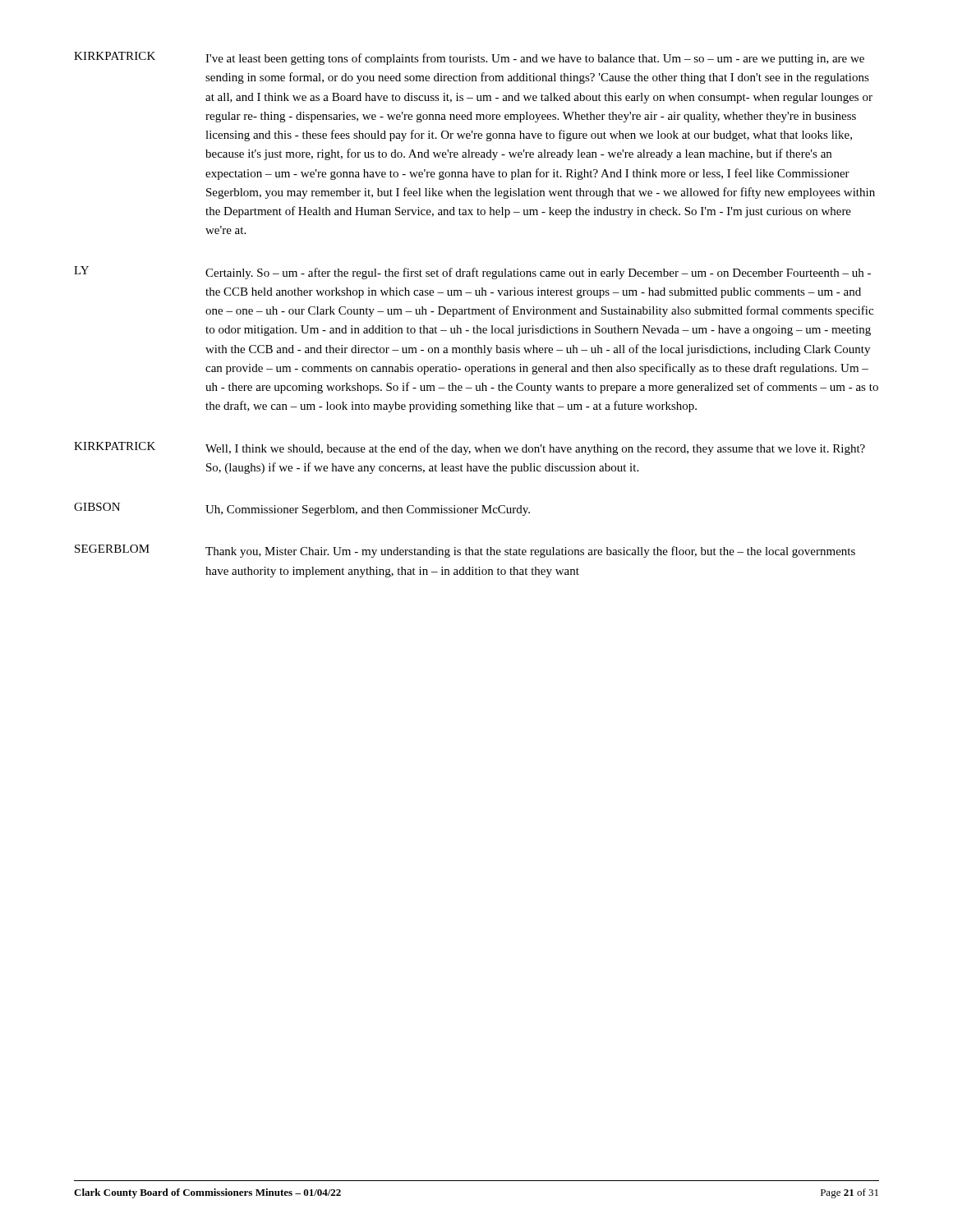The width and height of the screenshot is (953, 1232).
Task: Point to the block beginning "KIRKPATRICK Well, I think"
Action: click(x=476, y=458)
